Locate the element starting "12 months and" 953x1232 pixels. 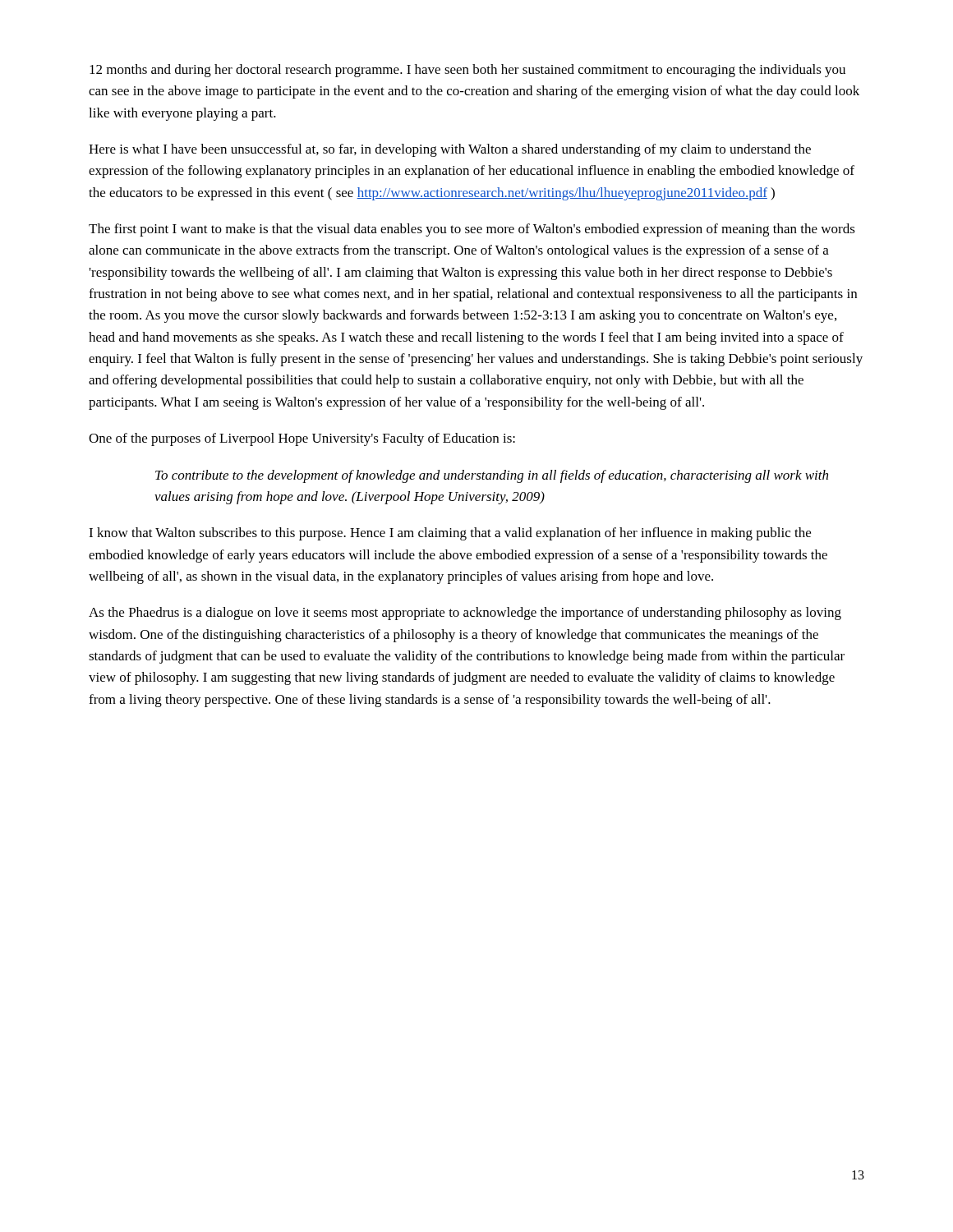474,91
